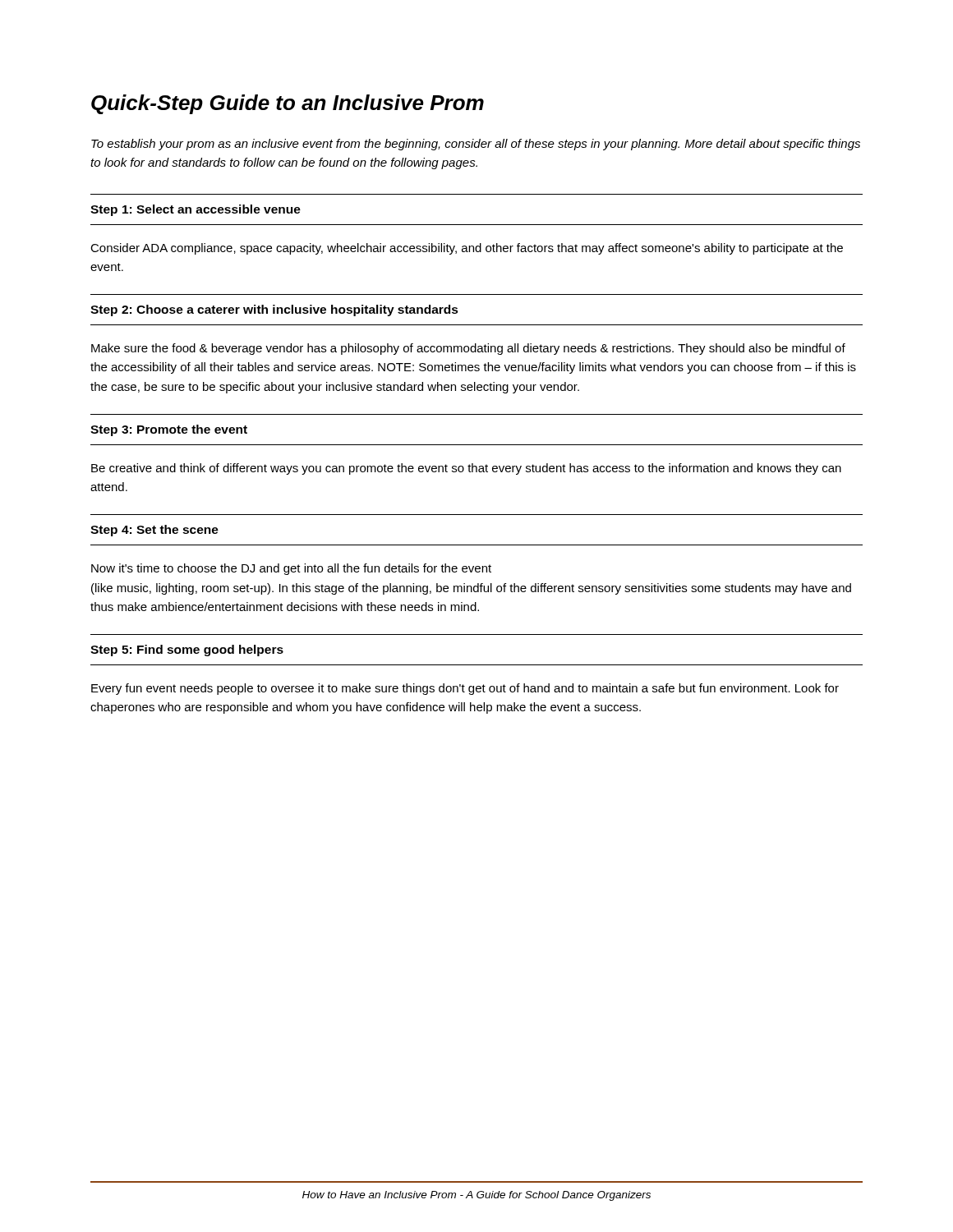Find the element starting "Make sure the food & beverage vendor has"
953x1232 pixels.
click(x=473, y=367)
